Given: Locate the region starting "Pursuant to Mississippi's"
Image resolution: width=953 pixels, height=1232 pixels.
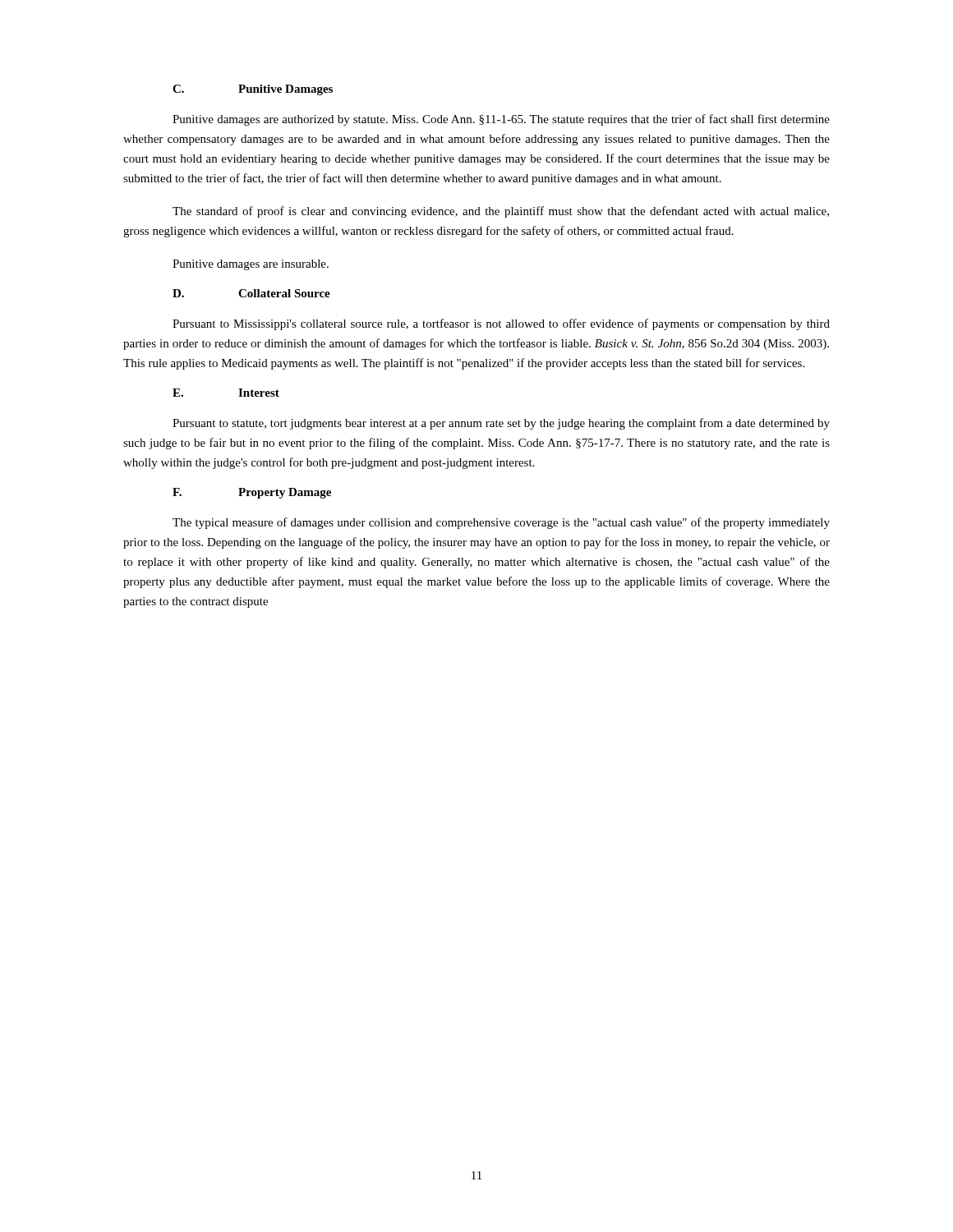Looking at the screenshot, I should pos(476,343).
